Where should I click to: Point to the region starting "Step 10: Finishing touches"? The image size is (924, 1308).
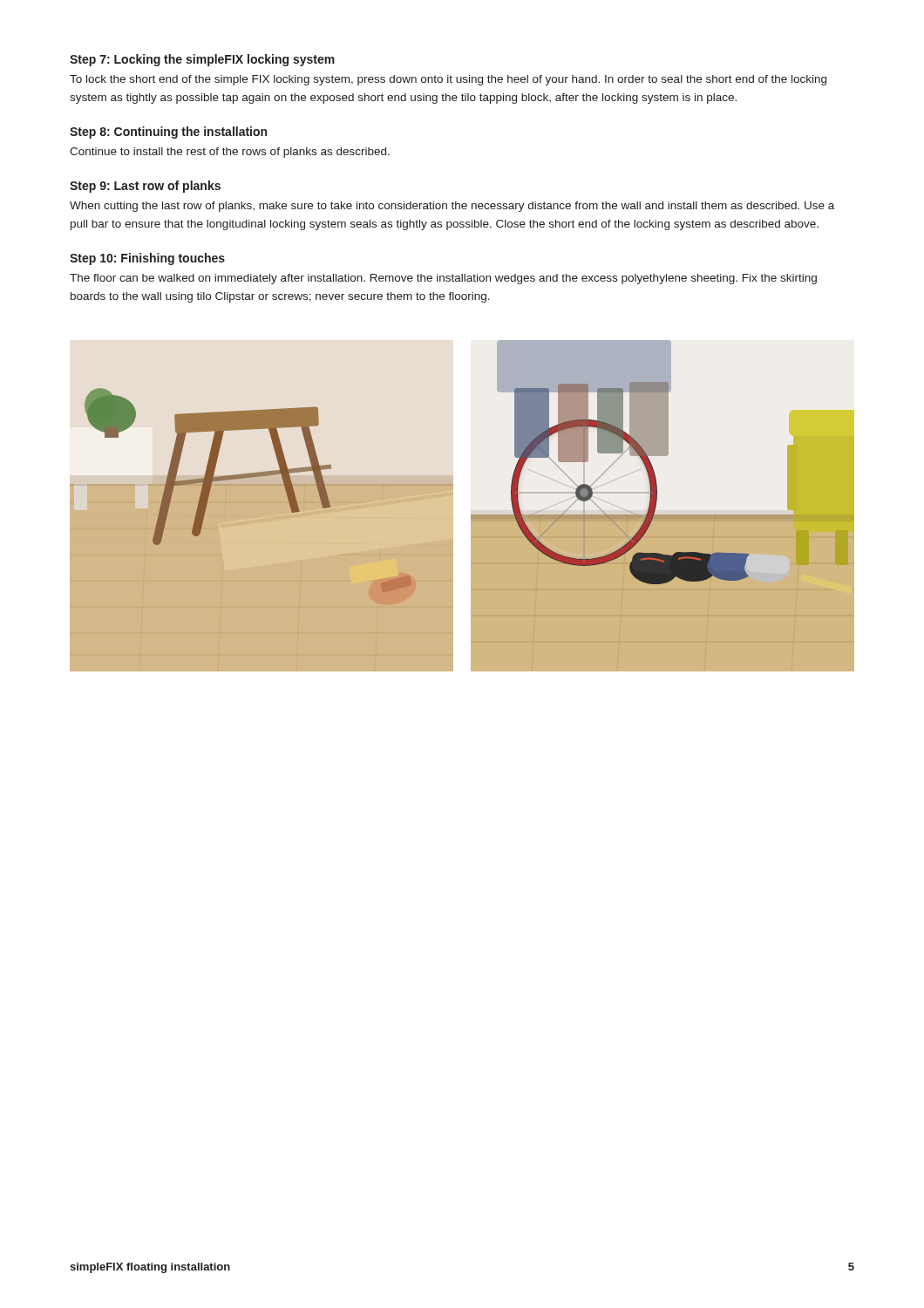click(x=147, y=258)
